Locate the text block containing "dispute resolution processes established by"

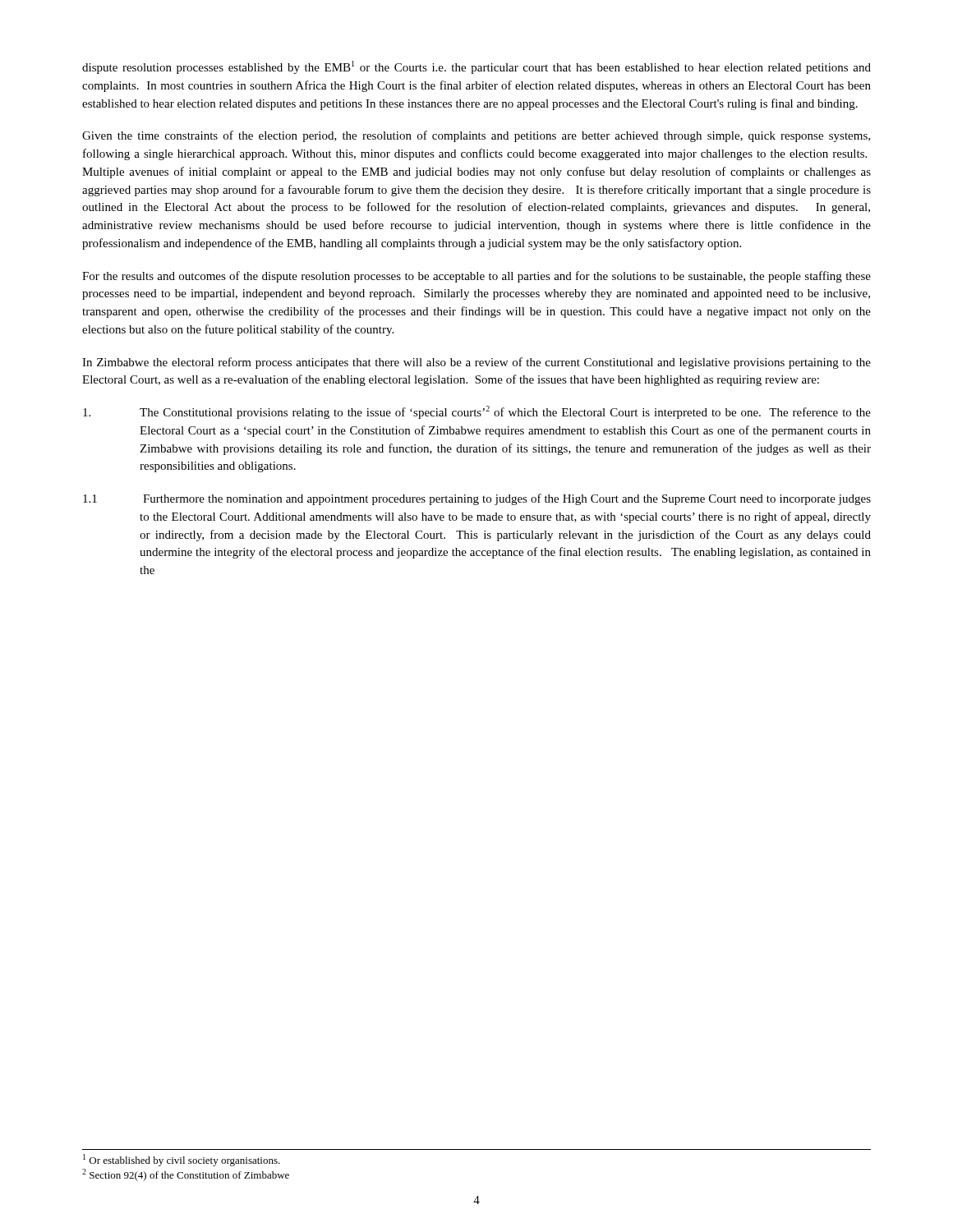tap(476, 84)
